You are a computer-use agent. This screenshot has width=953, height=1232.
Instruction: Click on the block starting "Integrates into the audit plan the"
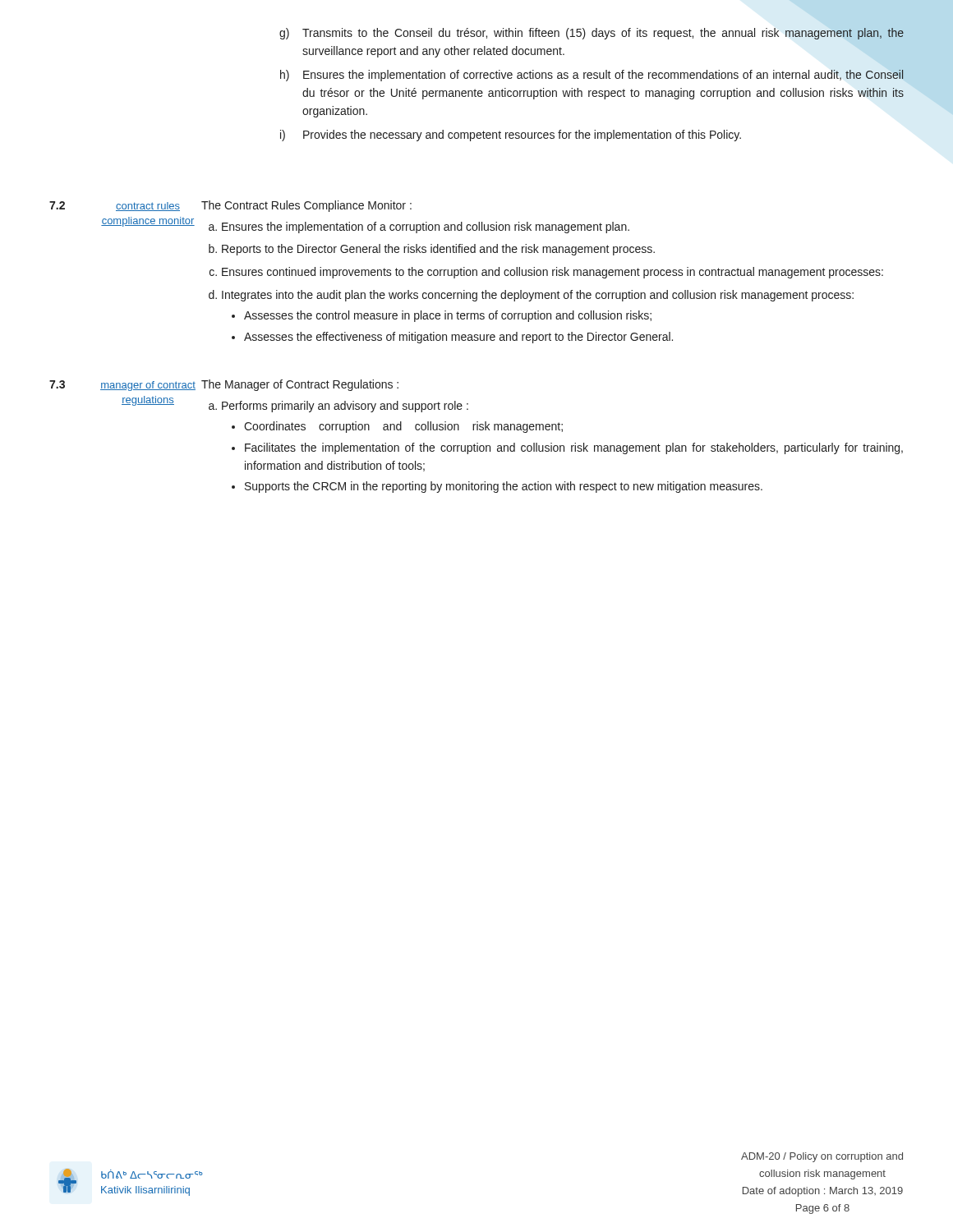562,317
